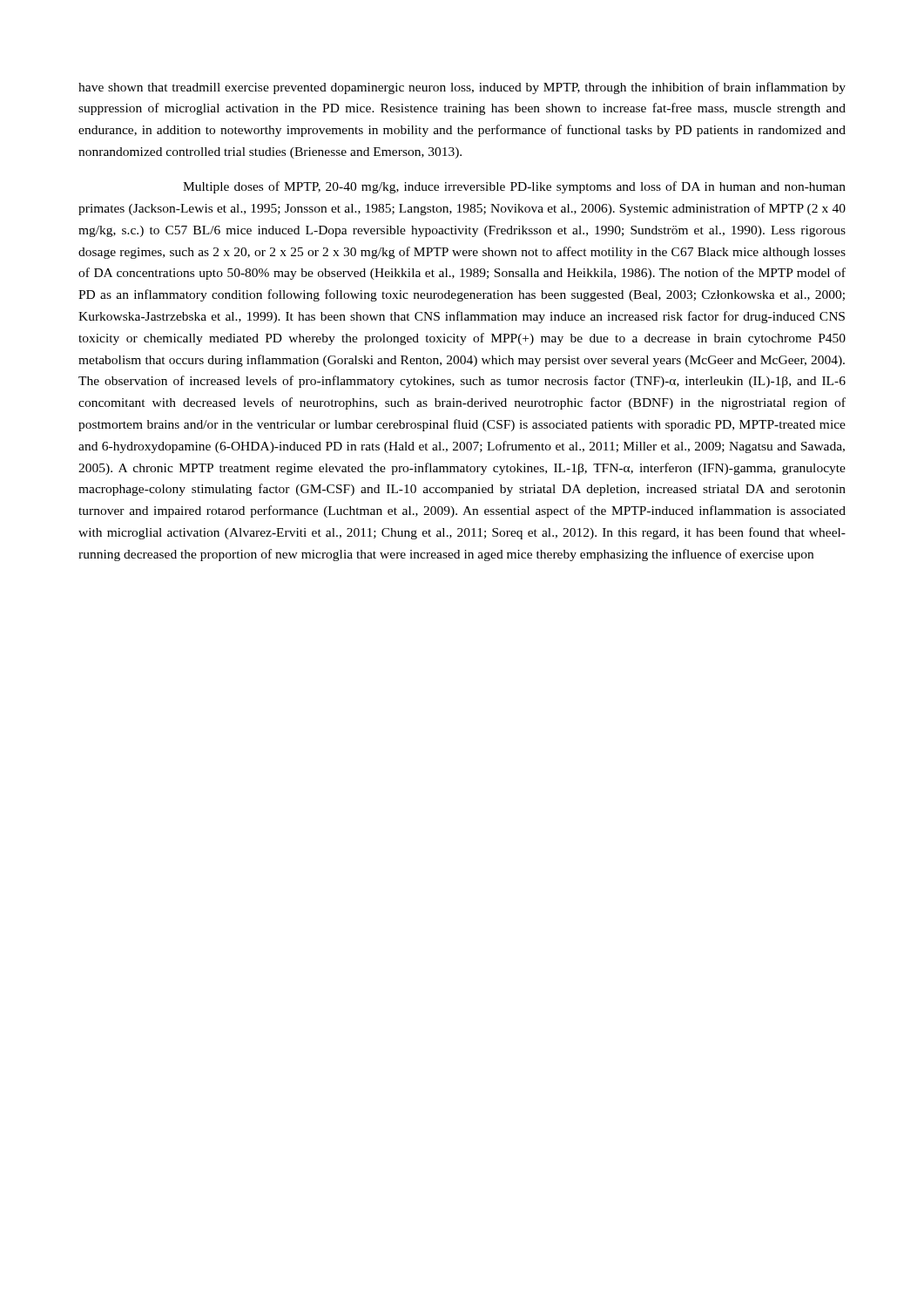Point to the block beginning "Multiple doses of MPTP,"
The width and height of the screenshot is (924, 1307).
click(x=462, y=371)
